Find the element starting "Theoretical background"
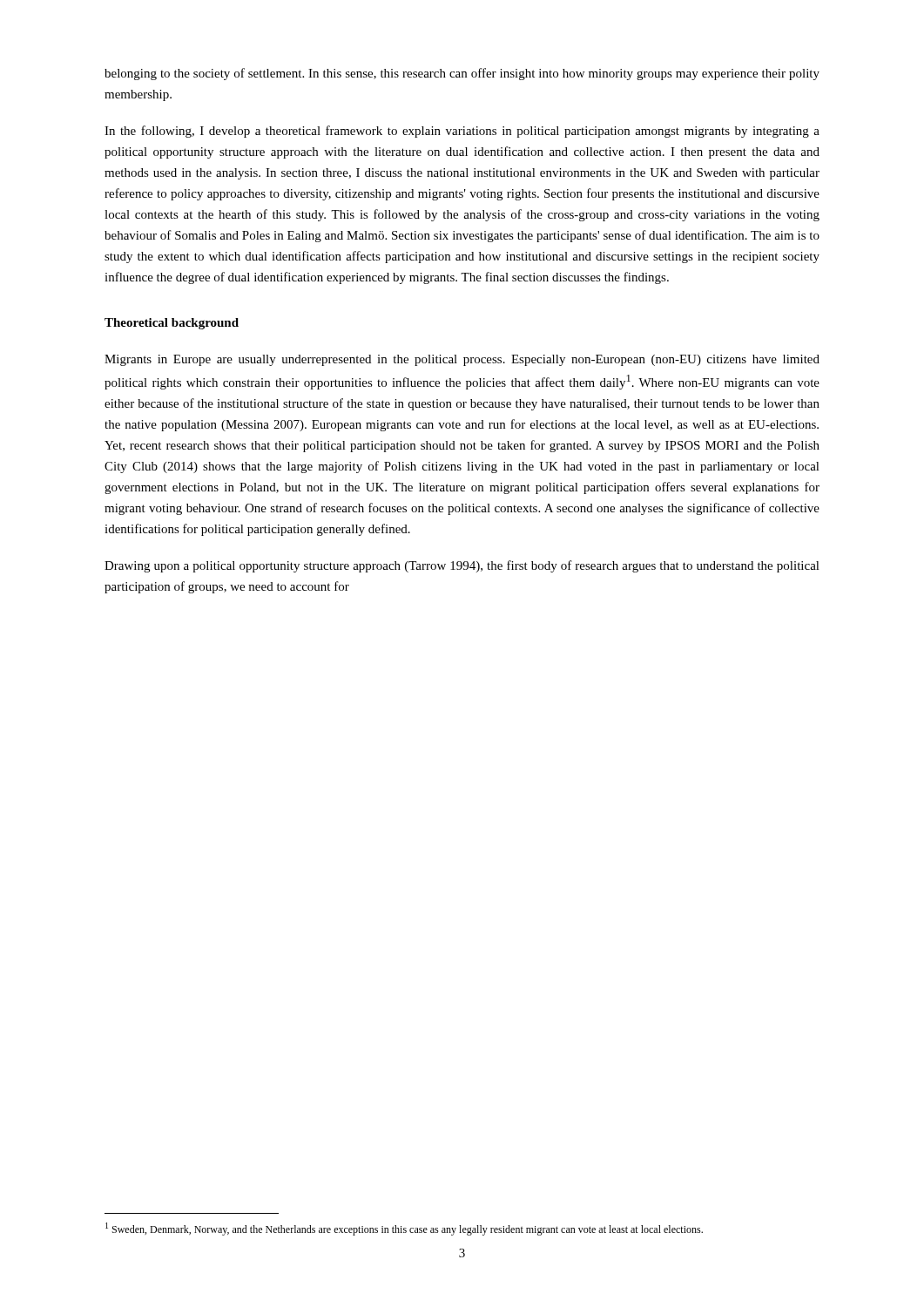The height and width of the screenshot is (1307, 924). point(172,322)
